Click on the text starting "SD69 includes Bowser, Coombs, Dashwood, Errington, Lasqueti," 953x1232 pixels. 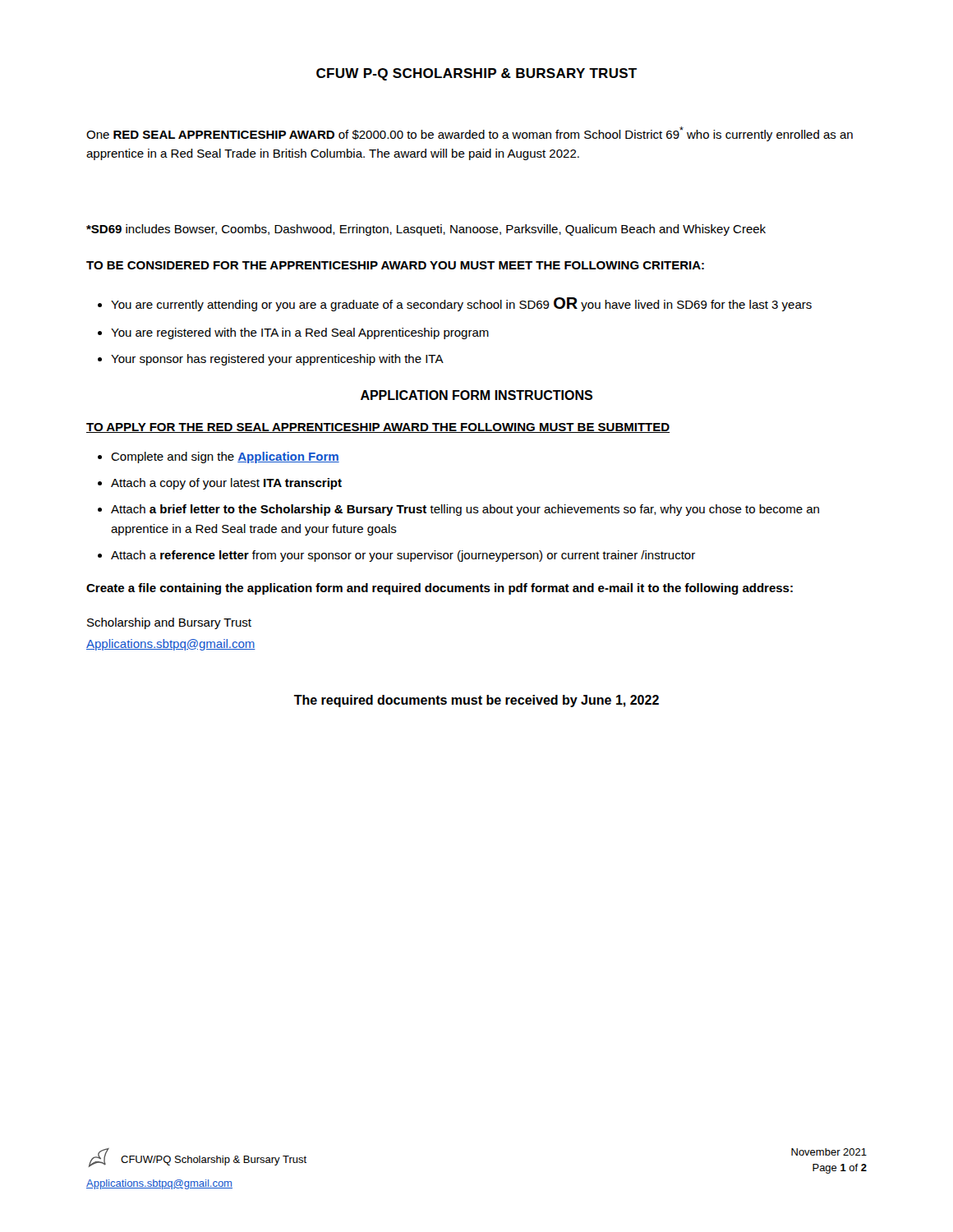(426, 228)
